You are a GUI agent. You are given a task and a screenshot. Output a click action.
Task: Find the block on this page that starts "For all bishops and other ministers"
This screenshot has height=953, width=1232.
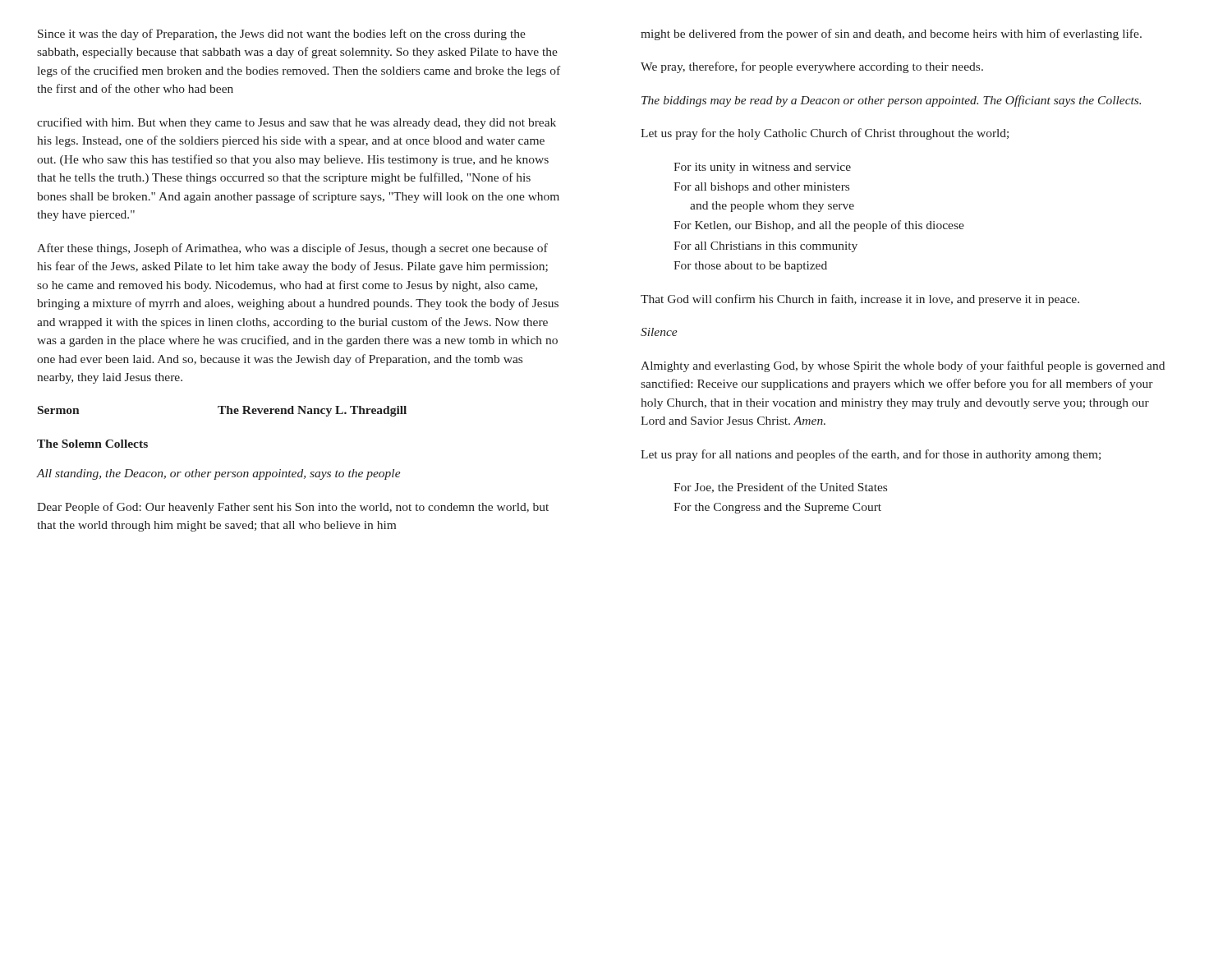coord(764,196)
